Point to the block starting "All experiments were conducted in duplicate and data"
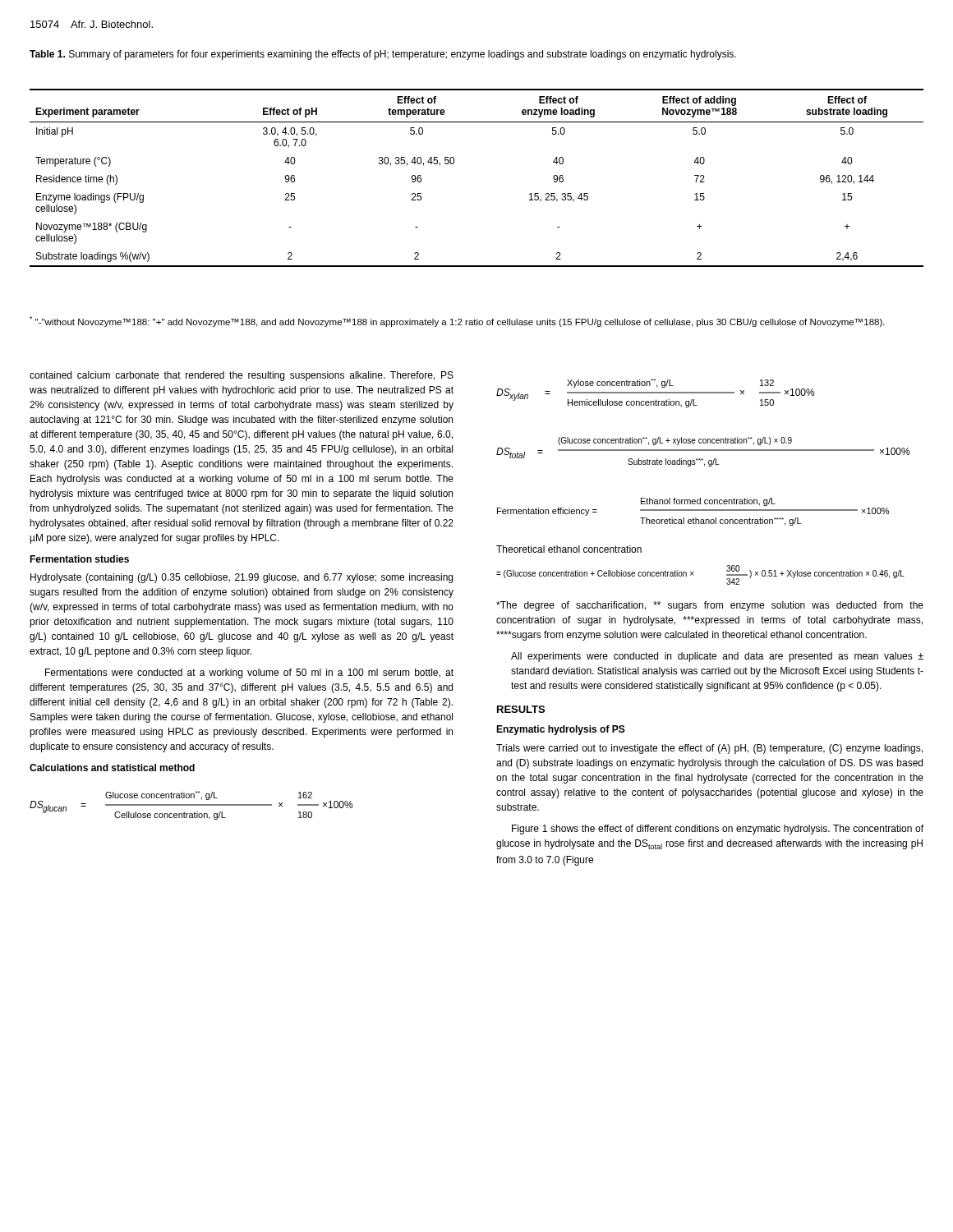The width and height of the screenshot is (953, 1232). click(x=717, y=671)
